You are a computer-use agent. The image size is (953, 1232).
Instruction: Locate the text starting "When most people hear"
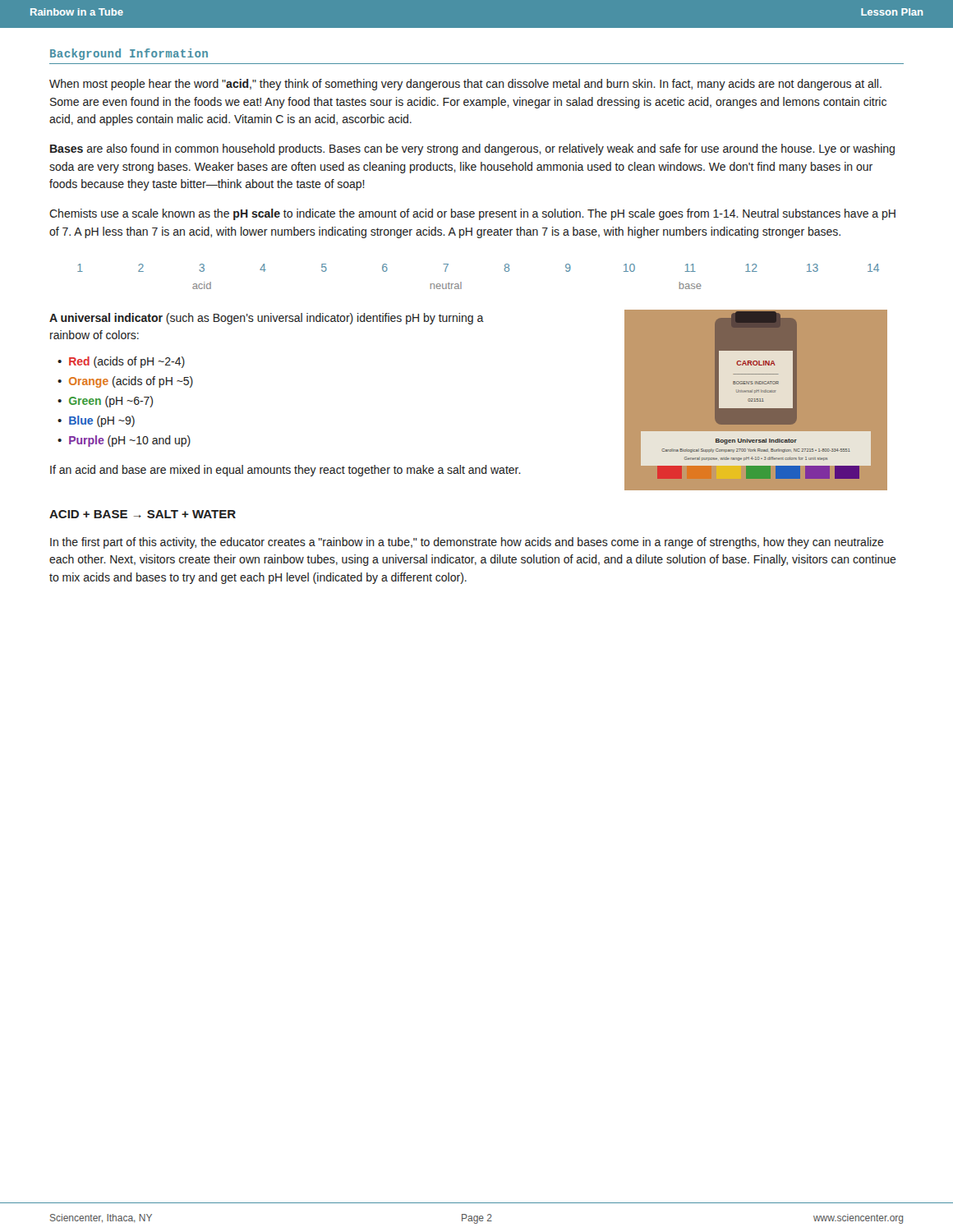(468, 102)
